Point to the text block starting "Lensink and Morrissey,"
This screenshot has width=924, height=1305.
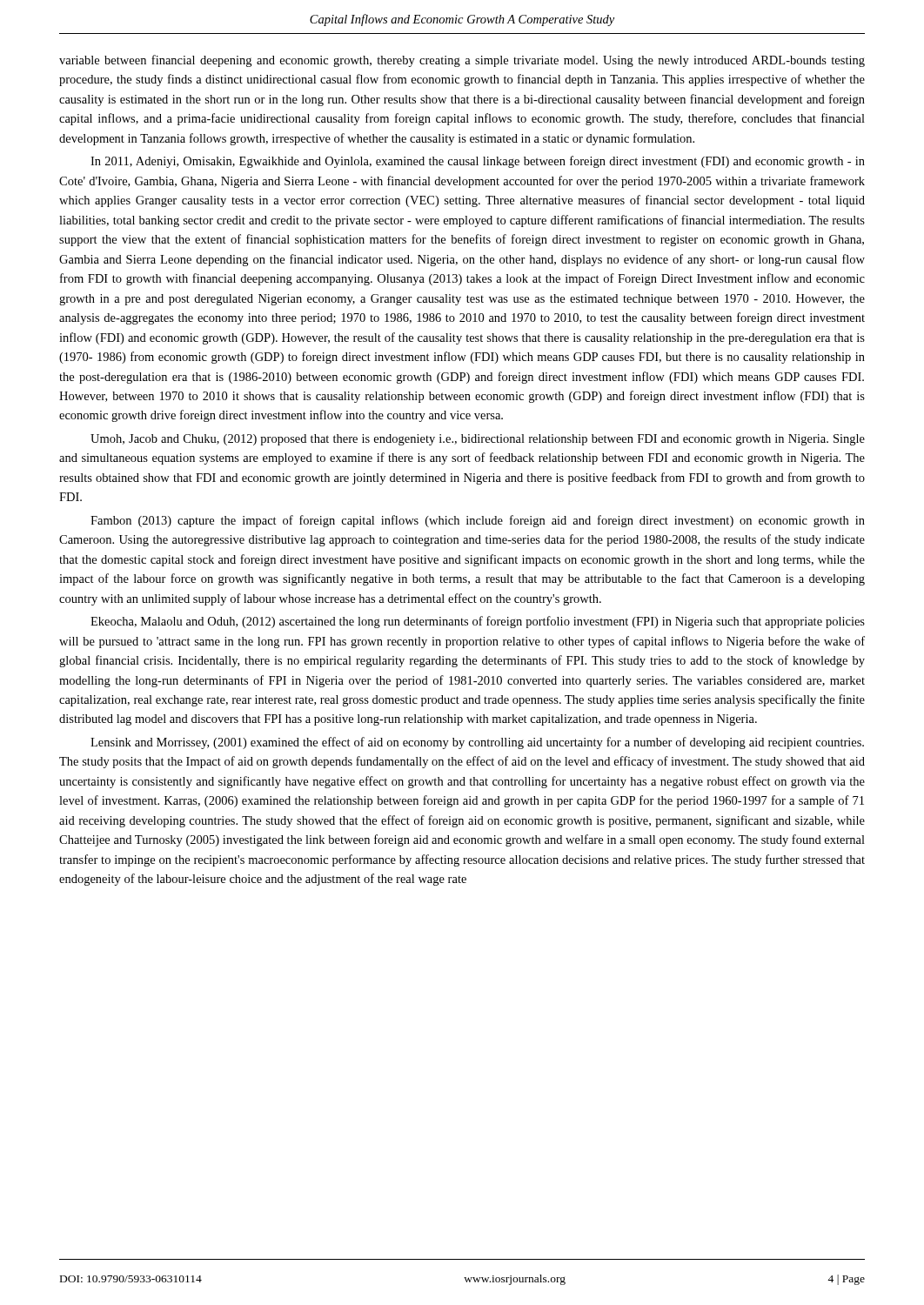pos(462,811)
